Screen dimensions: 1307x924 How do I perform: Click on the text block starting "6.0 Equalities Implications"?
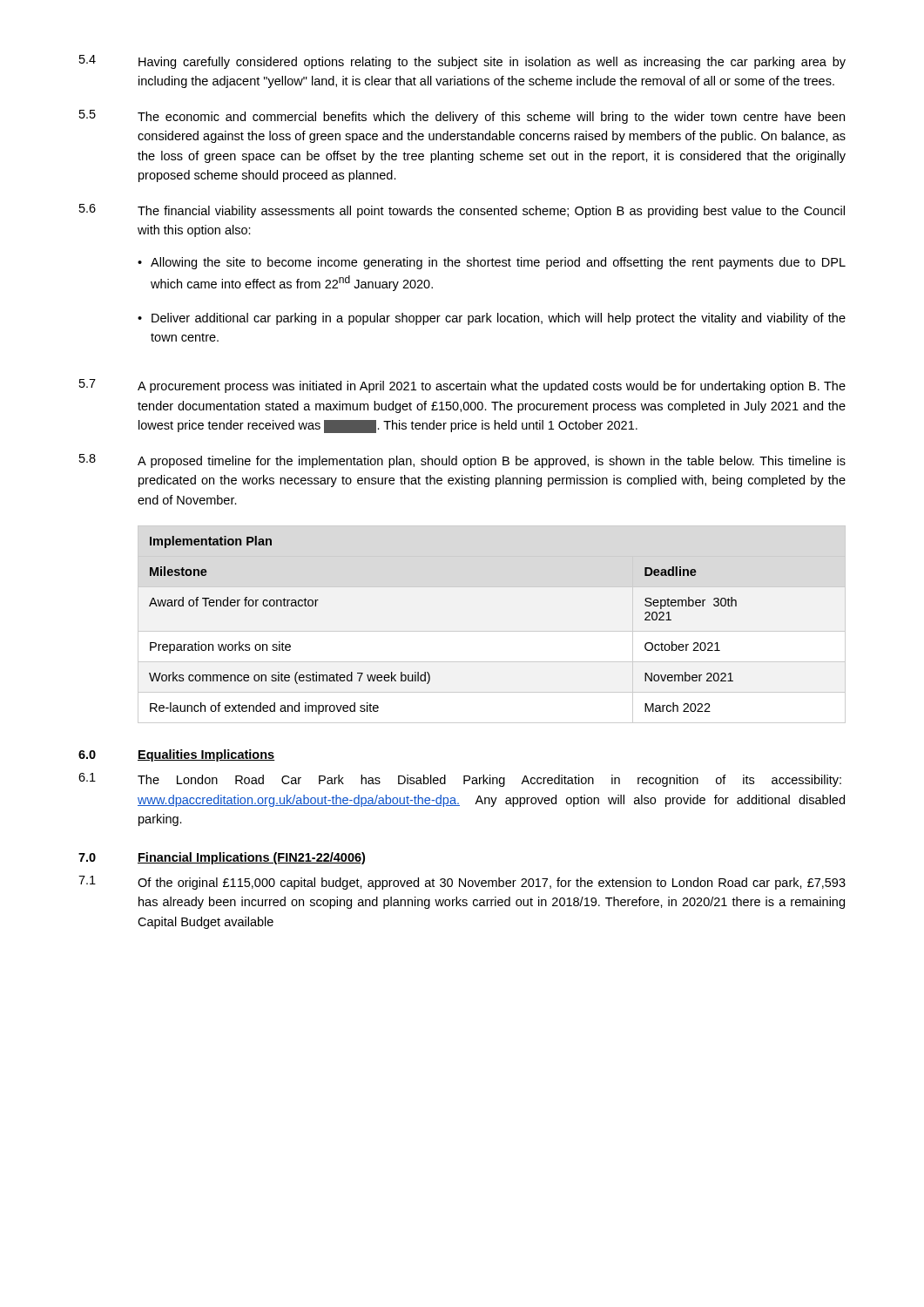click(176, 755)
